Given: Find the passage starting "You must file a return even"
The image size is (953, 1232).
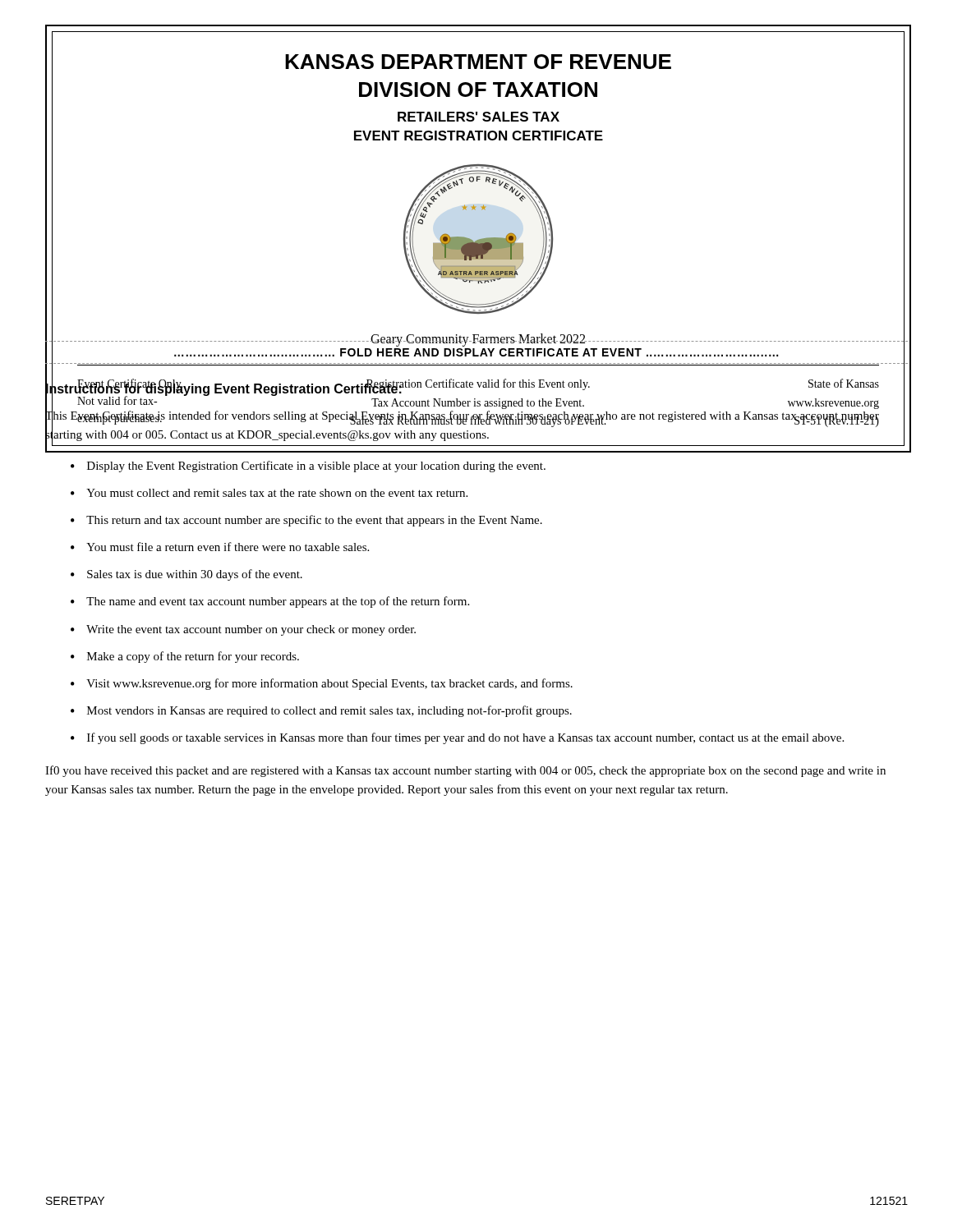Looking at the screenshot, I should [228, 548].
